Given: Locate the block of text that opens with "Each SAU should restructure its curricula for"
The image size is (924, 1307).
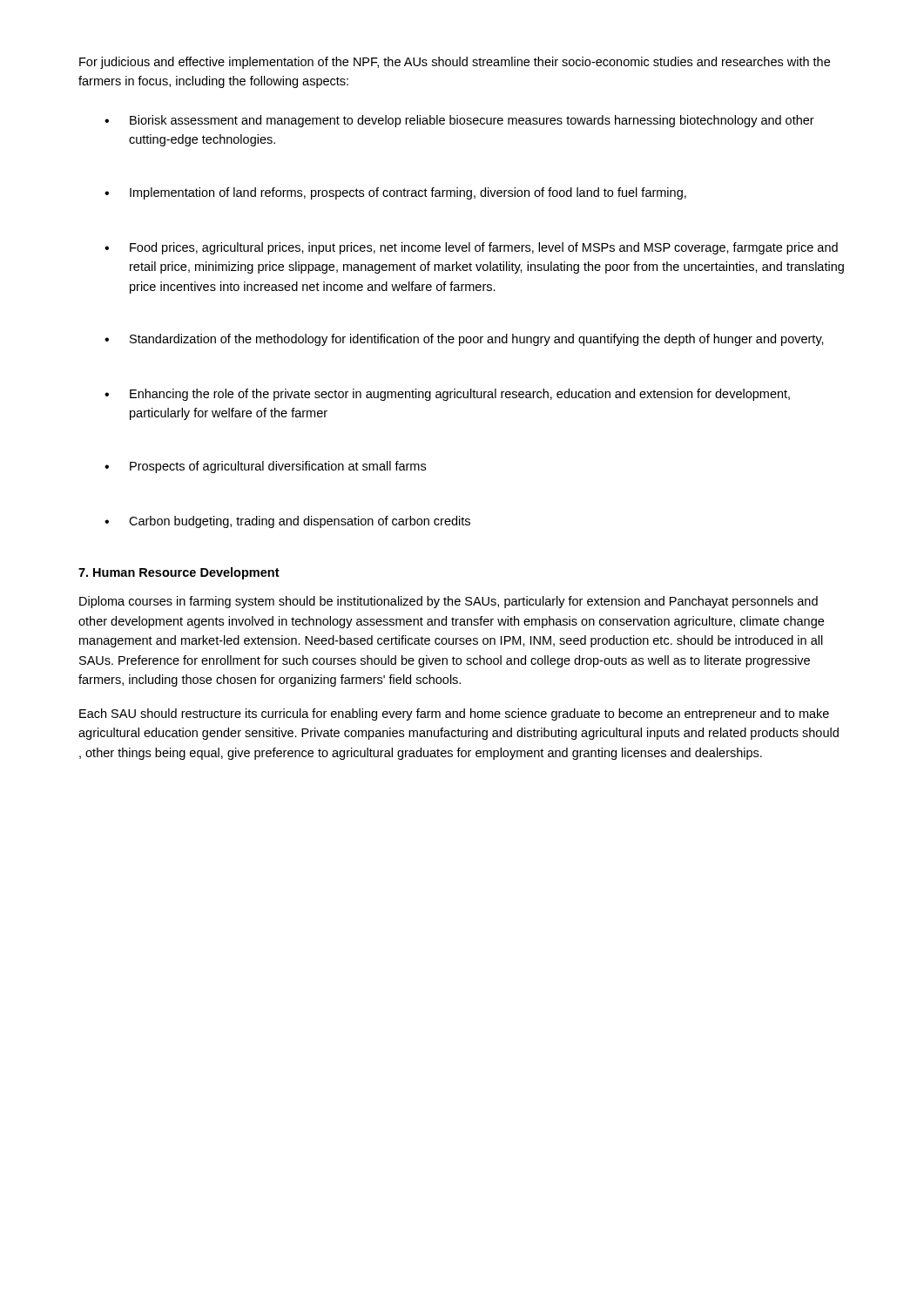Looking at the screenshot, I should click(x=459, y=733).
